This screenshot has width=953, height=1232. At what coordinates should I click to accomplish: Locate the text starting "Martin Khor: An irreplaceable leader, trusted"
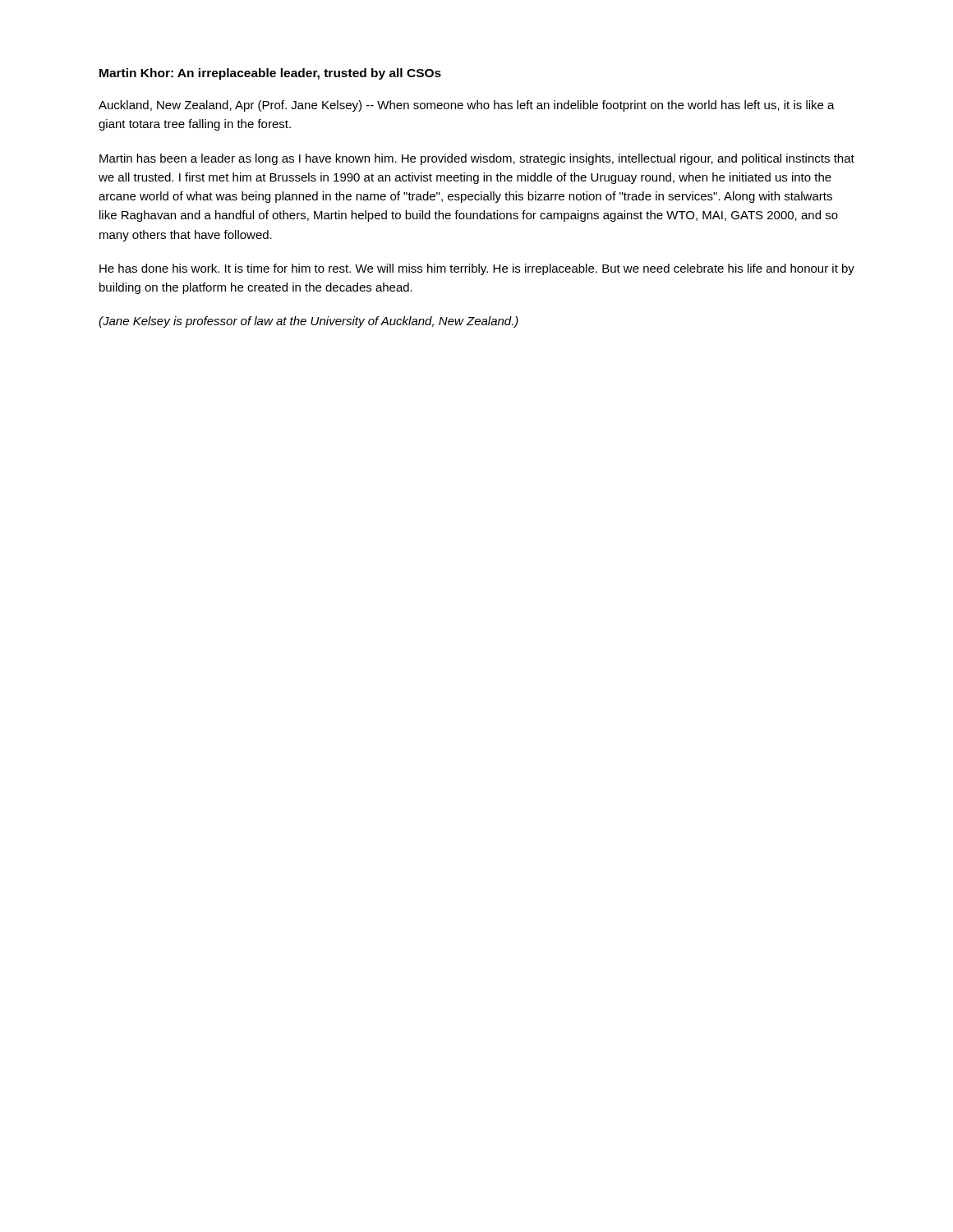pyautogui.click(x=270, y=73)
